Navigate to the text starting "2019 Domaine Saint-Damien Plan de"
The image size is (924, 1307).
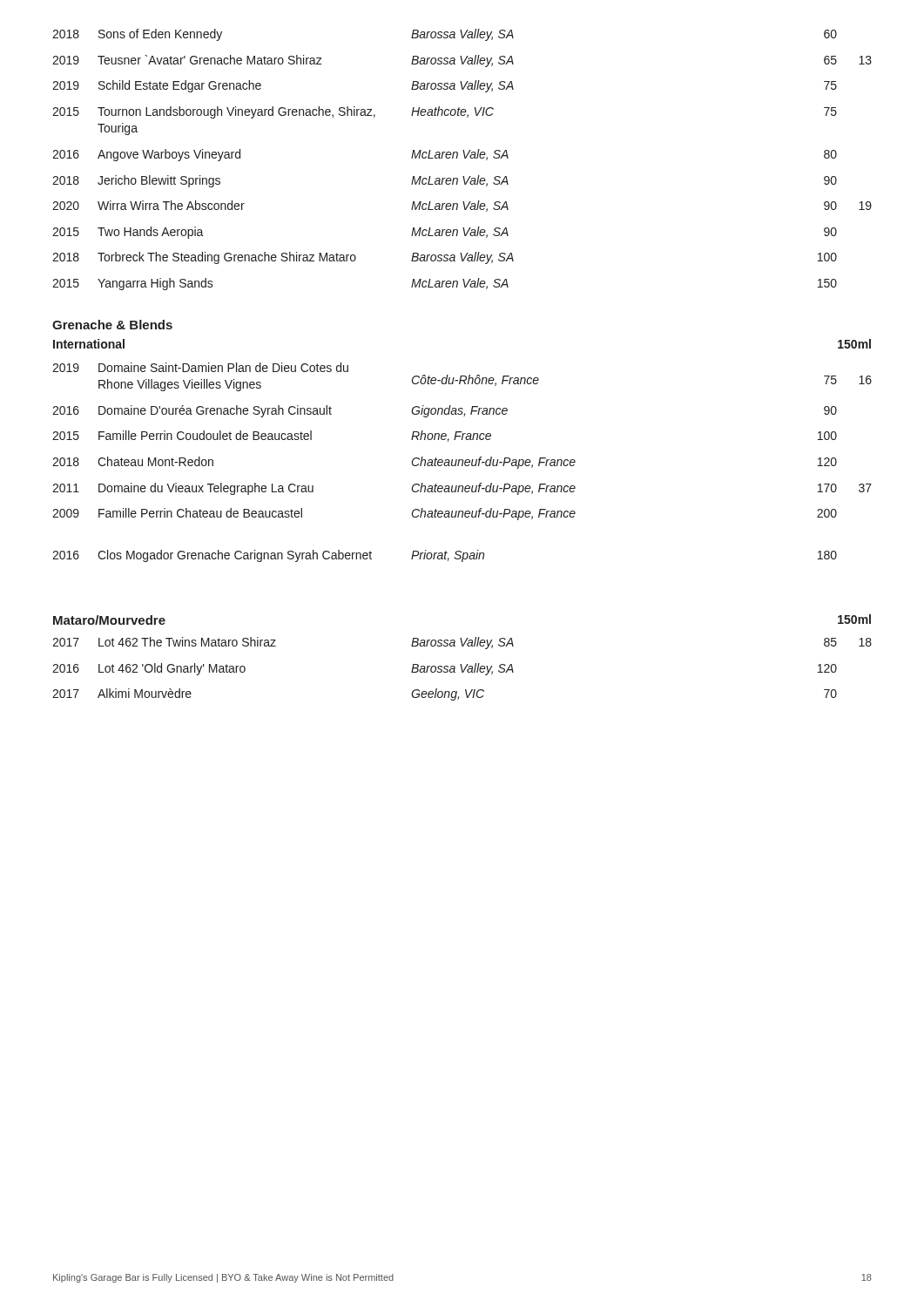point(462,376)
